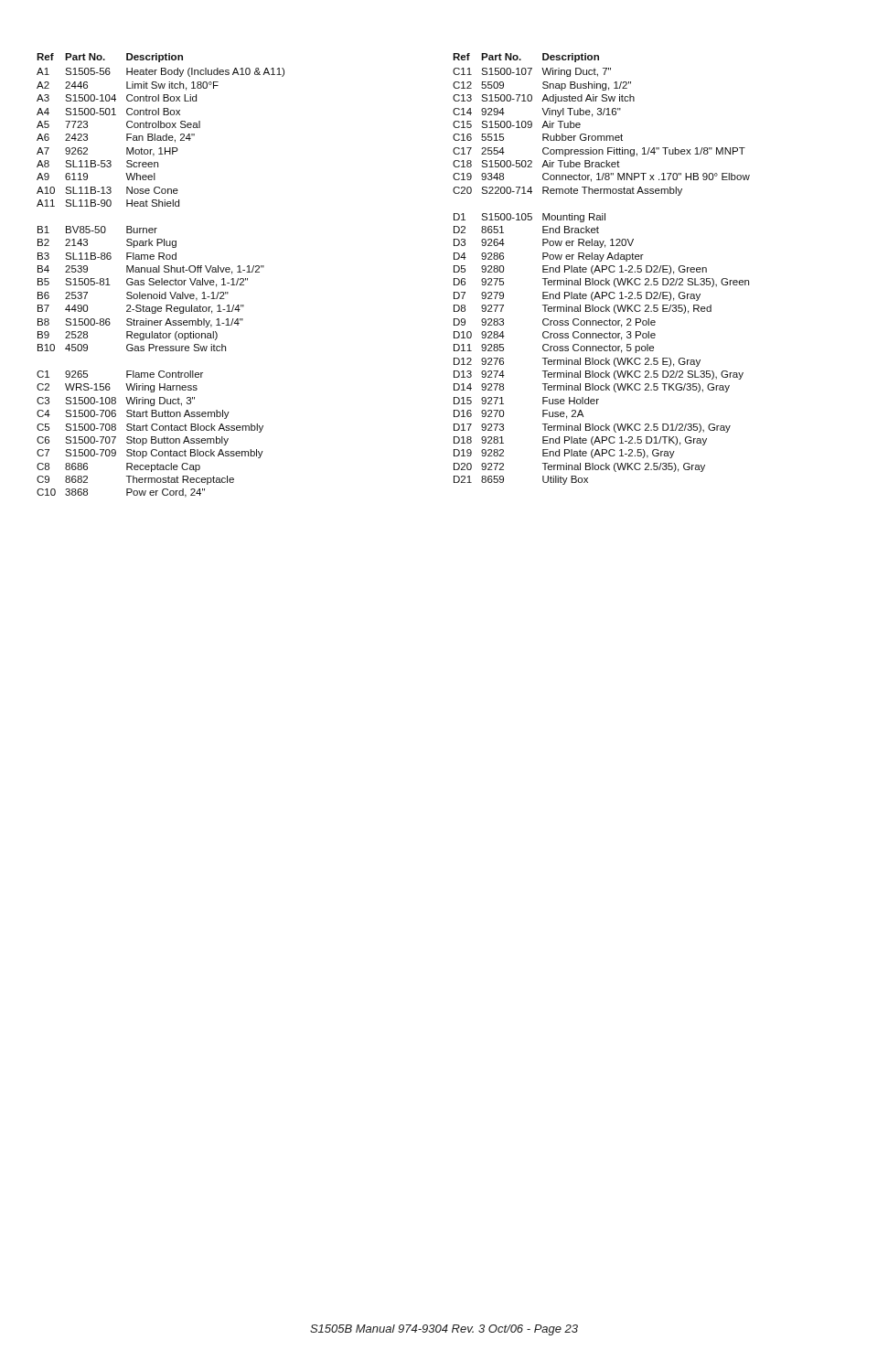The width and height of the screenshot is (888, 1372).
Task: Locate the table with the text "Motor, 1HP"
Action: point(233,275)
